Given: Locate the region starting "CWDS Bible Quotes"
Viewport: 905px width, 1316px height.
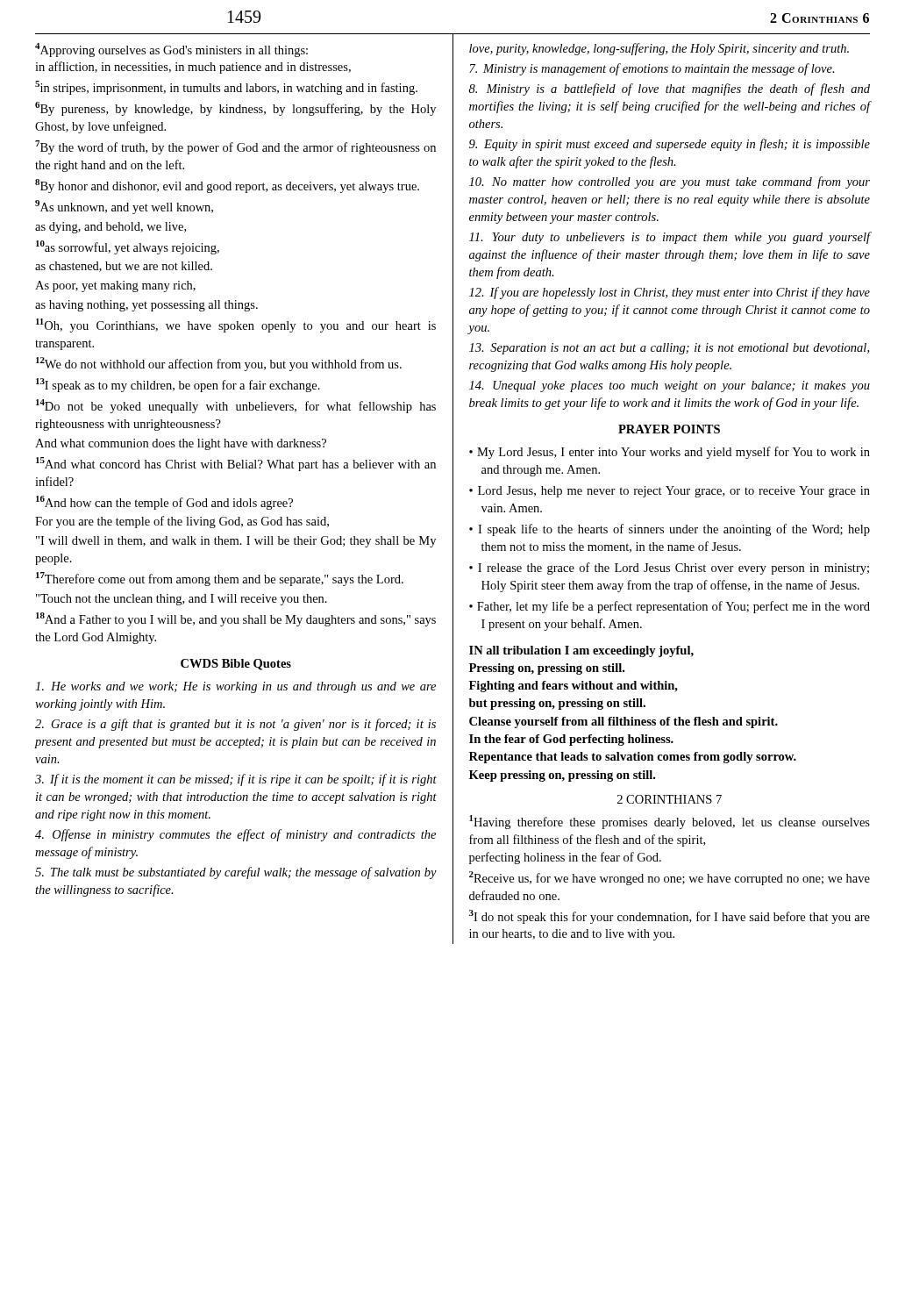Looking at the screenshot, I should point(236,663).
